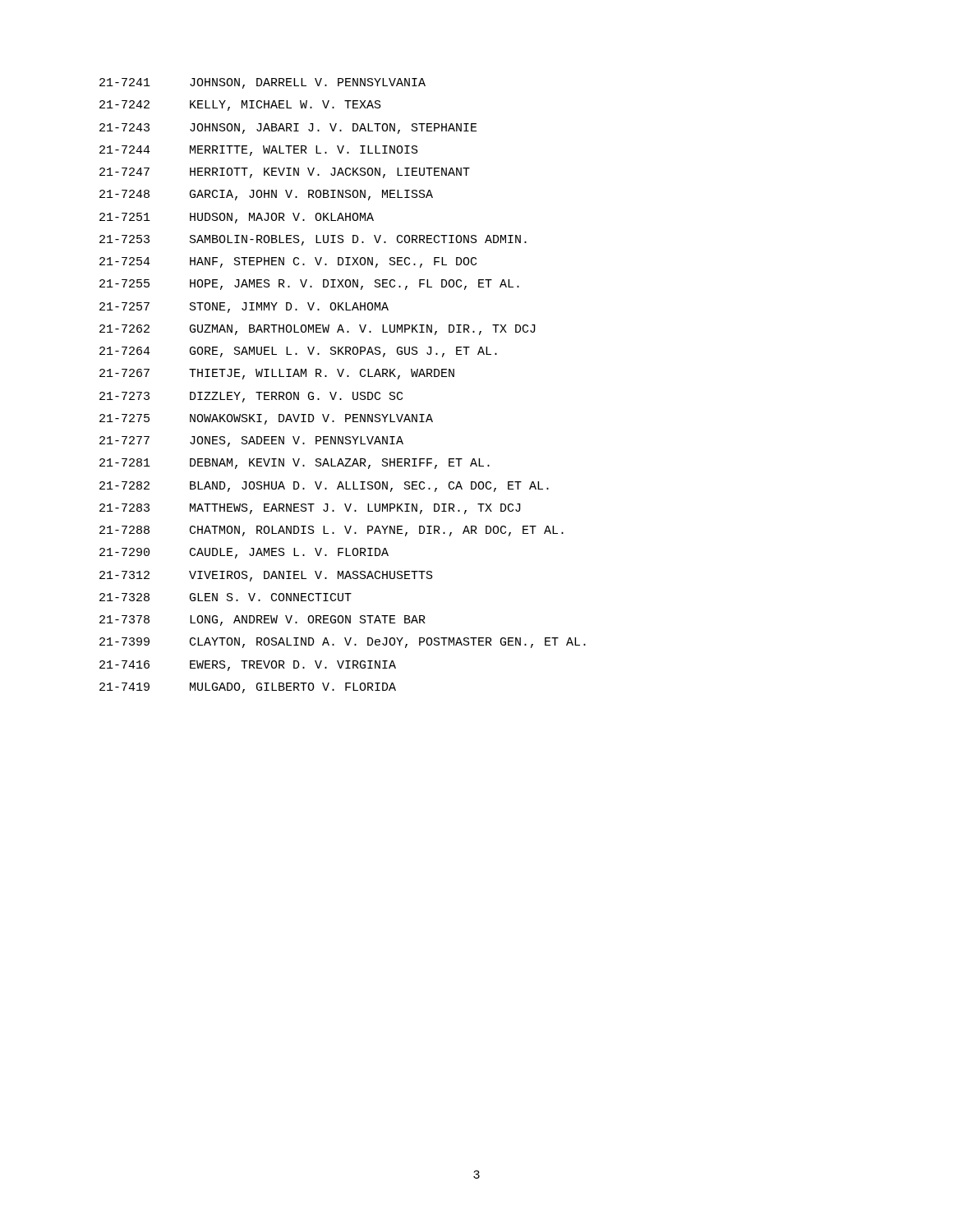Viewport: 953px width, 1232px height.
Task: Navigate to the text starting "21-7264 GORE, SAMUEL L. V. SKROPAS, GUS J.,"
Action: point(476,352)
